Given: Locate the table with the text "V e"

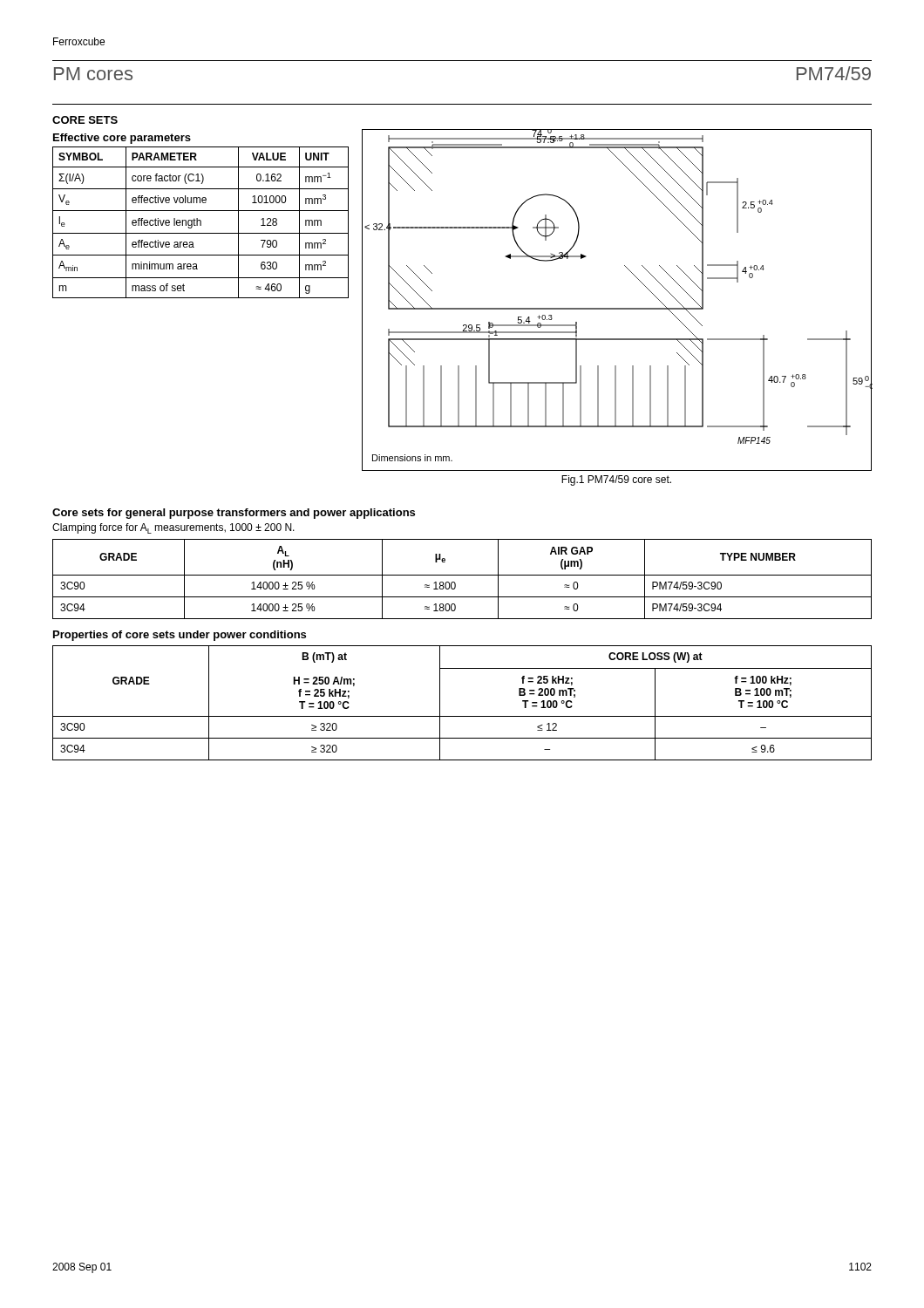Looking at the screenshot, I should (x=201, y=222).
